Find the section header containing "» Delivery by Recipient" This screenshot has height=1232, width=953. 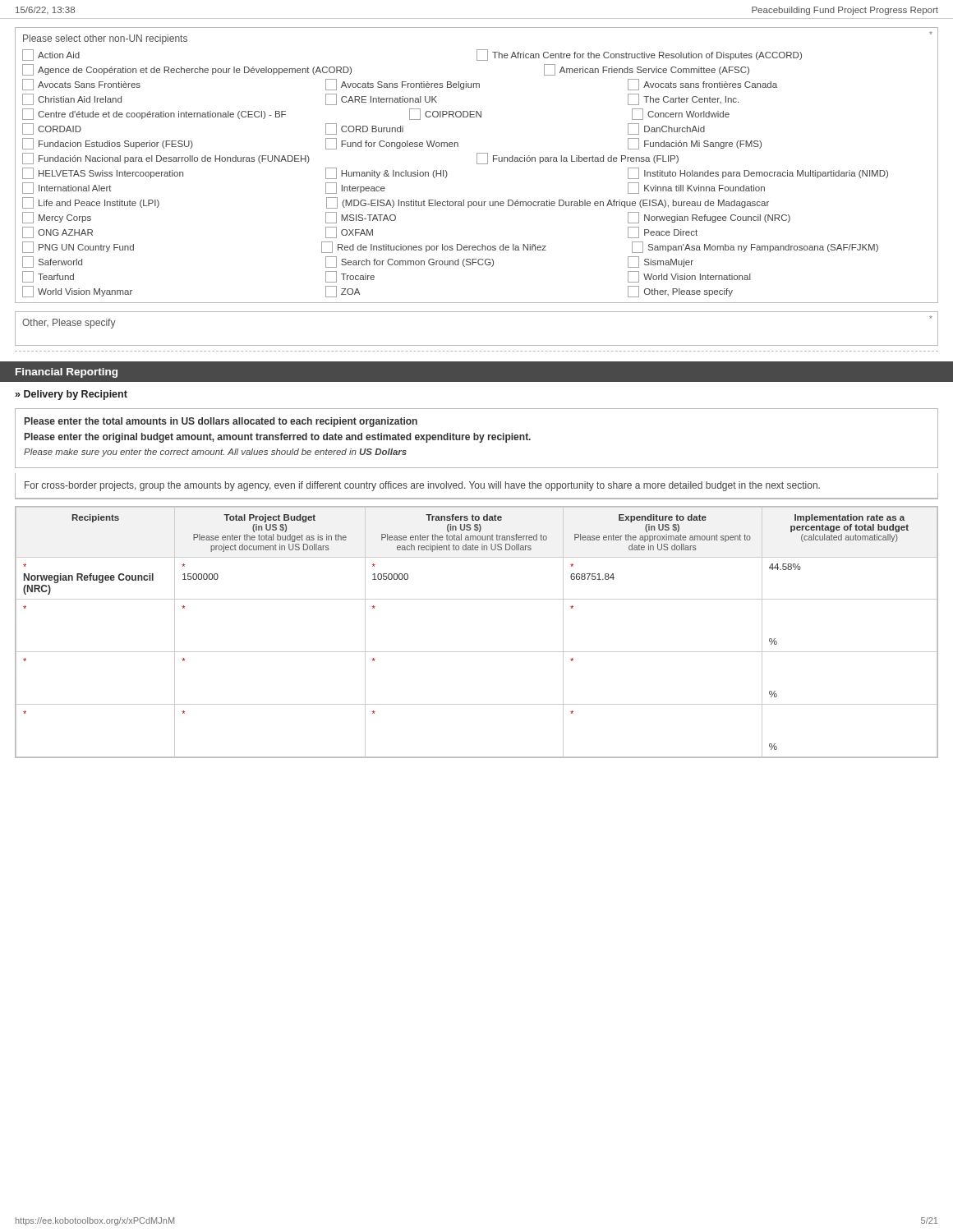(71, 394)
